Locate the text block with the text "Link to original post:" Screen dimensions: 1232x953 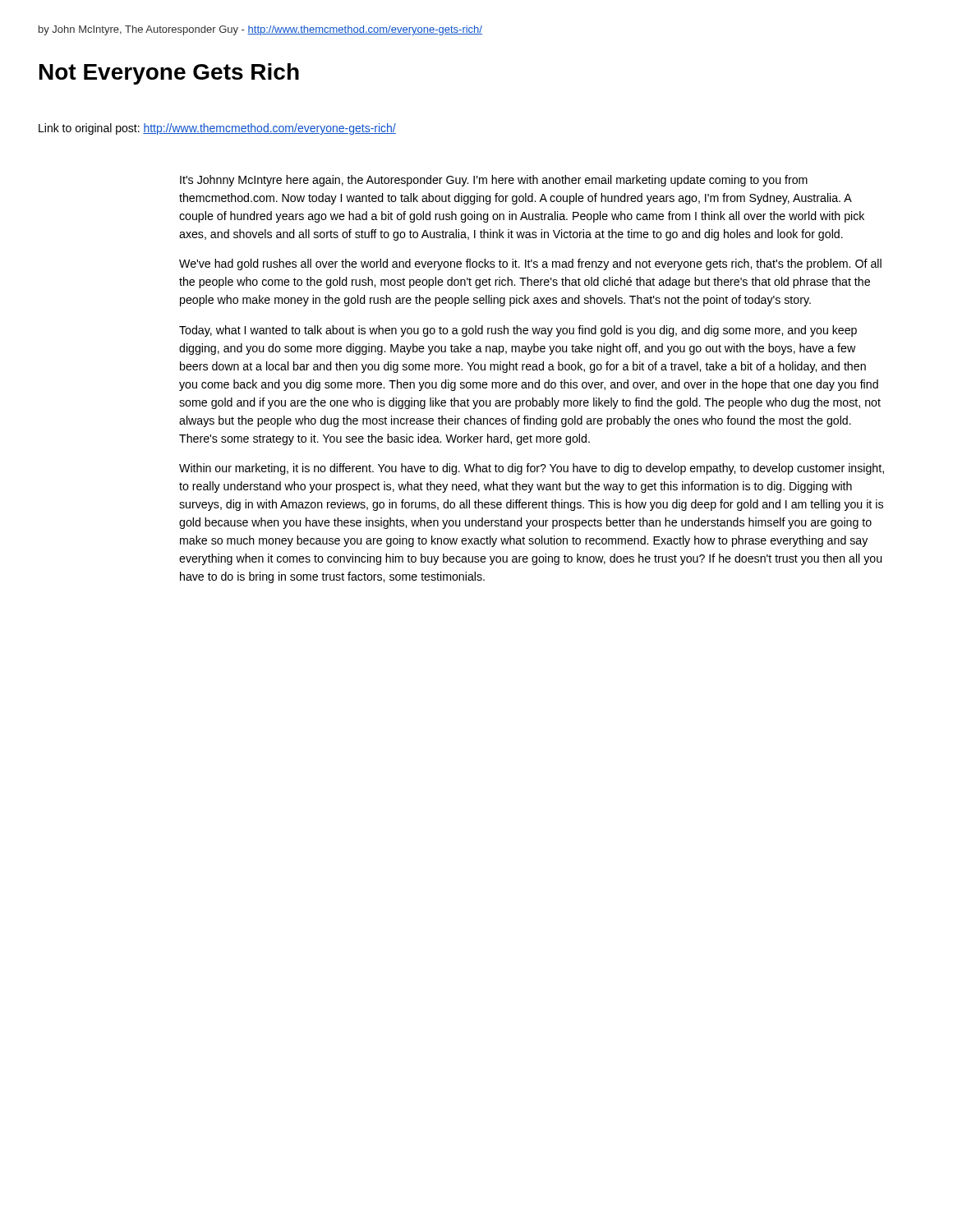(217, 128)
